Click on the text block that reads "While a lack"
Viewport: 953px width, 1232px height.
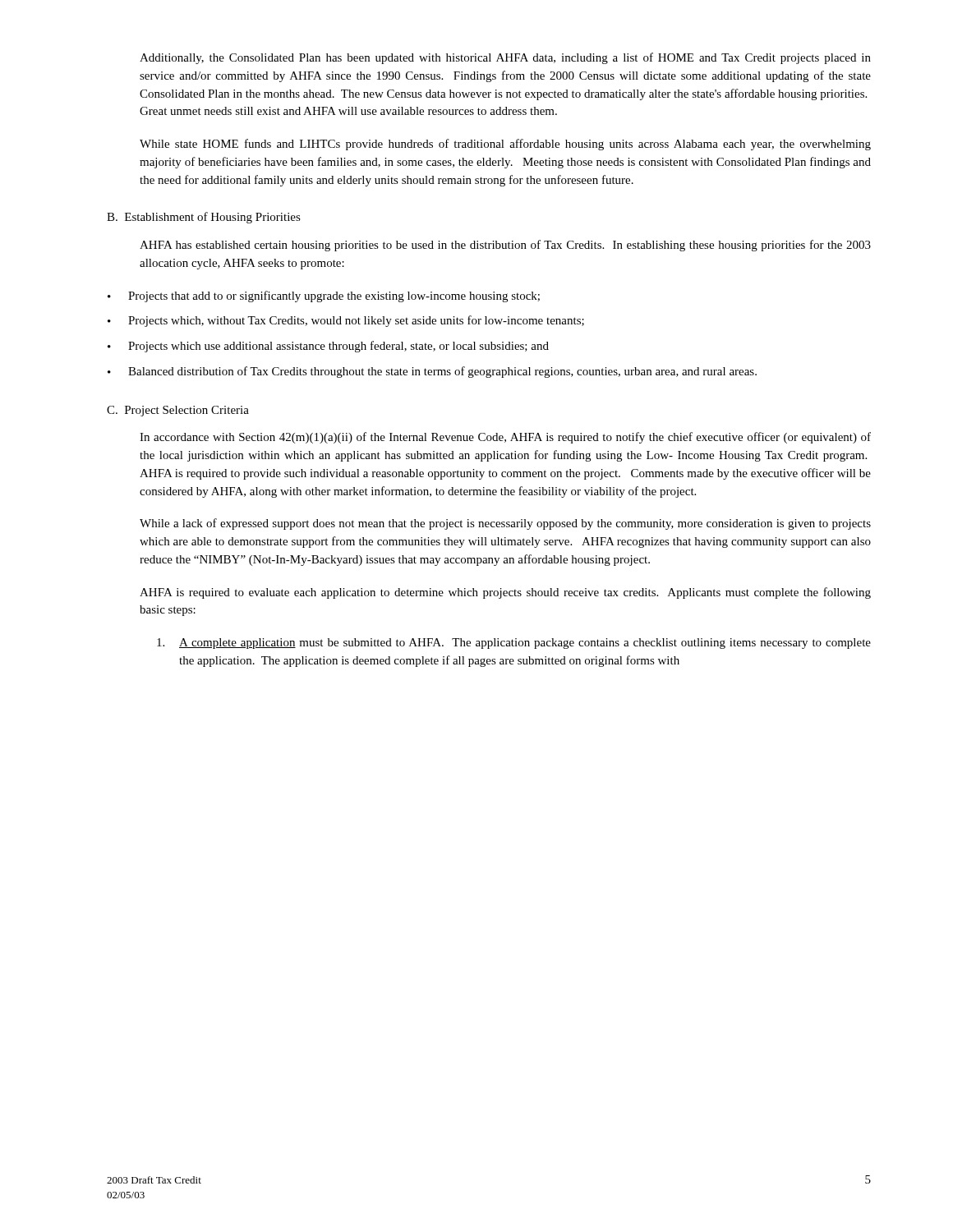click(505, 541)
